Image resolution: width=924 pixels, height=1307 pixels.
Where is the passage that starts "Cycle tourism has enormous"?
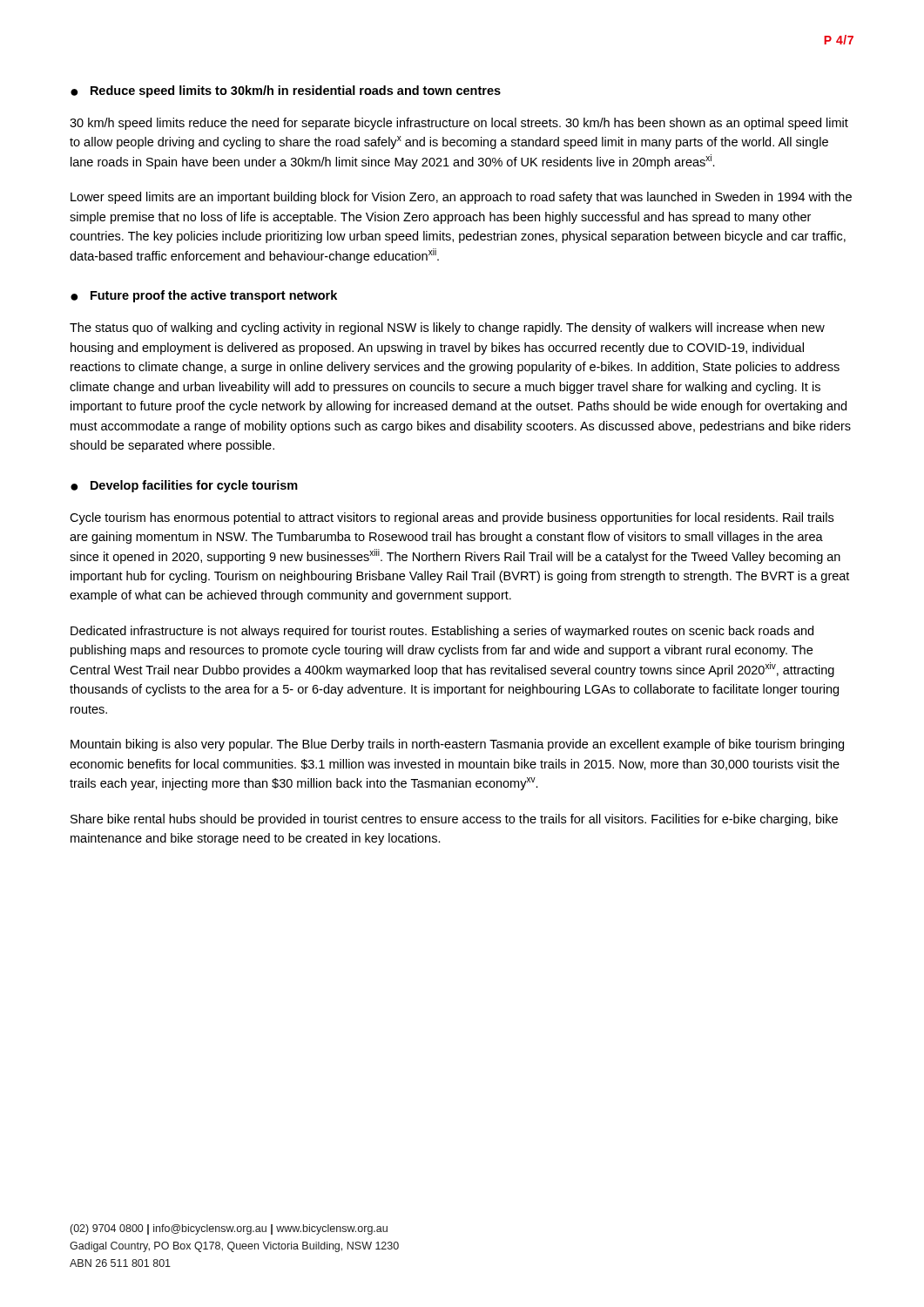[x=460, y=556]
